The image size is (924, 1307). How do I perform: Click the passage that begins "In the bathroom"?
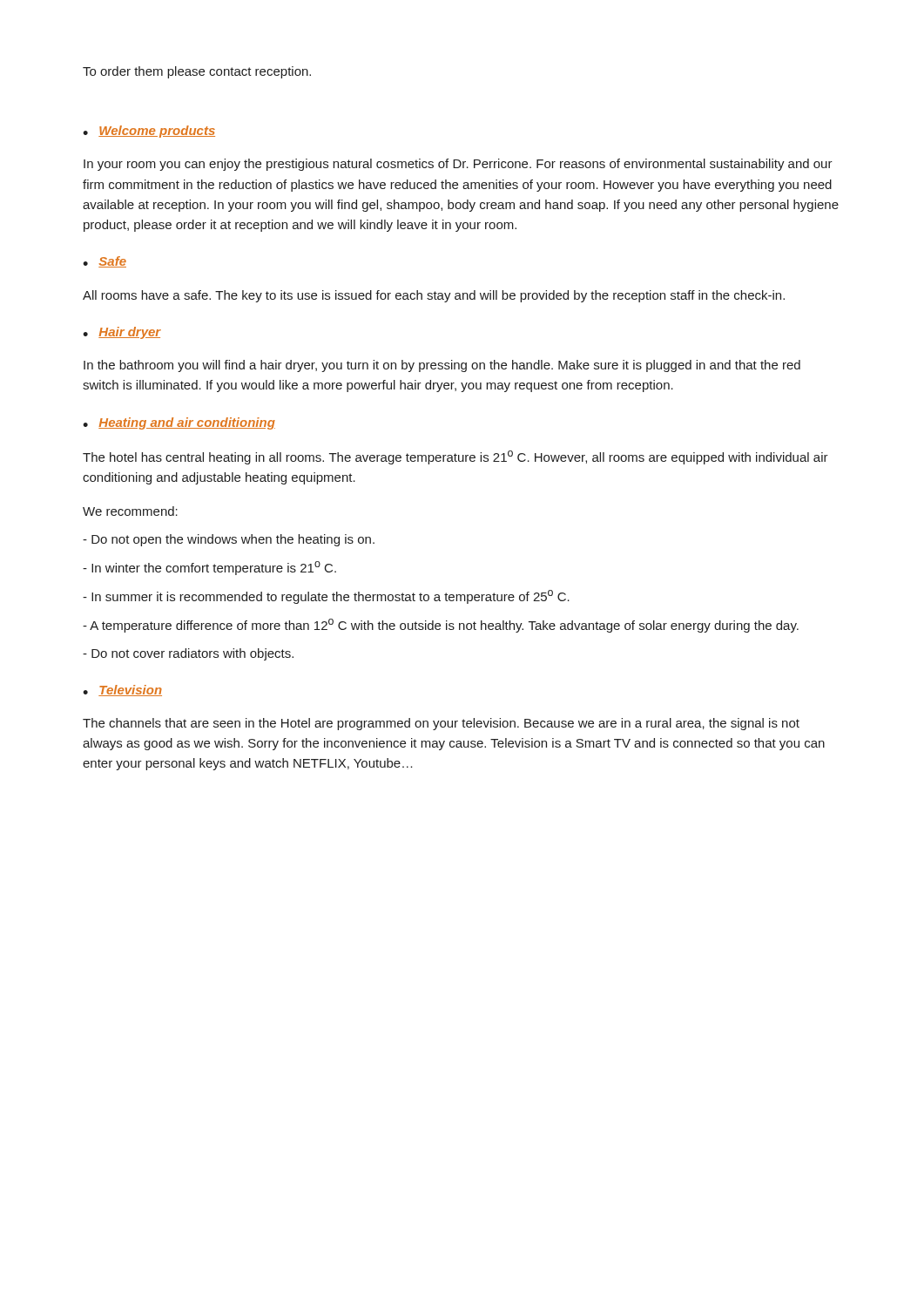click(442, 375)
